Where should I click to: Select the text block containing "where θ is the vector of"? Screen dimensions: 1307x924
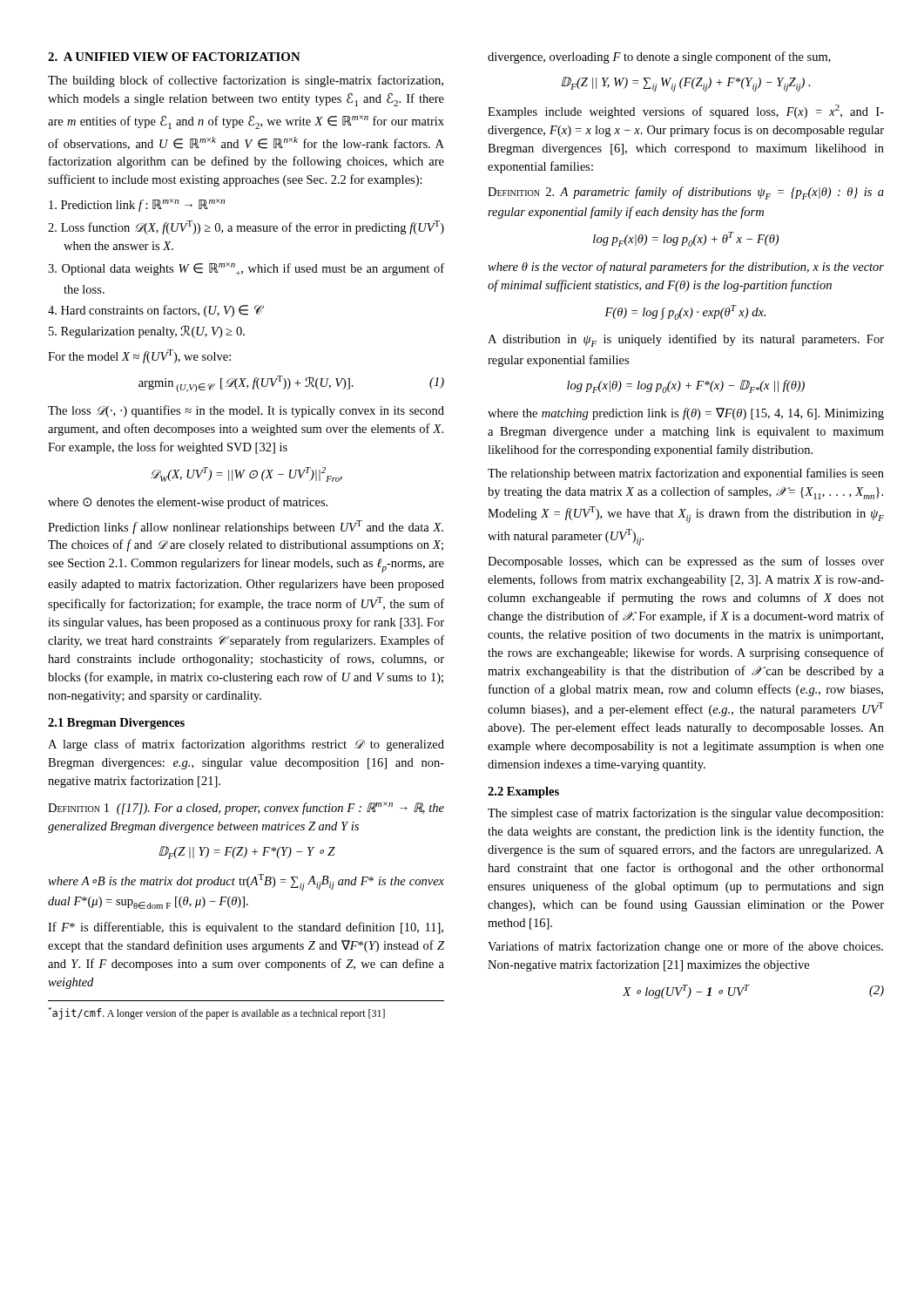click(686, 276)
